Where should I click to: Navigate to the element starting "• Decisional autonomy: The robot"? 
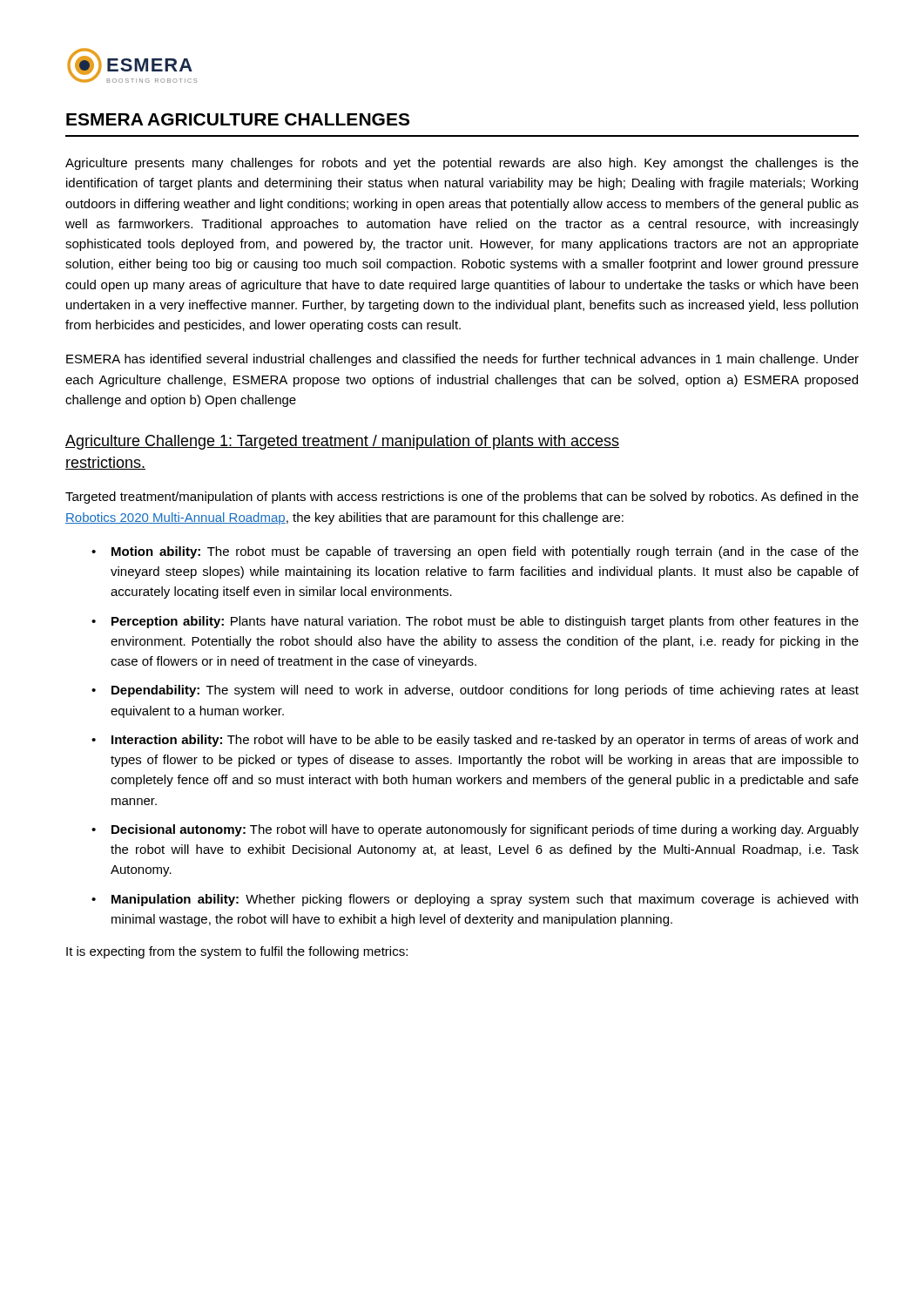[475, 849]
